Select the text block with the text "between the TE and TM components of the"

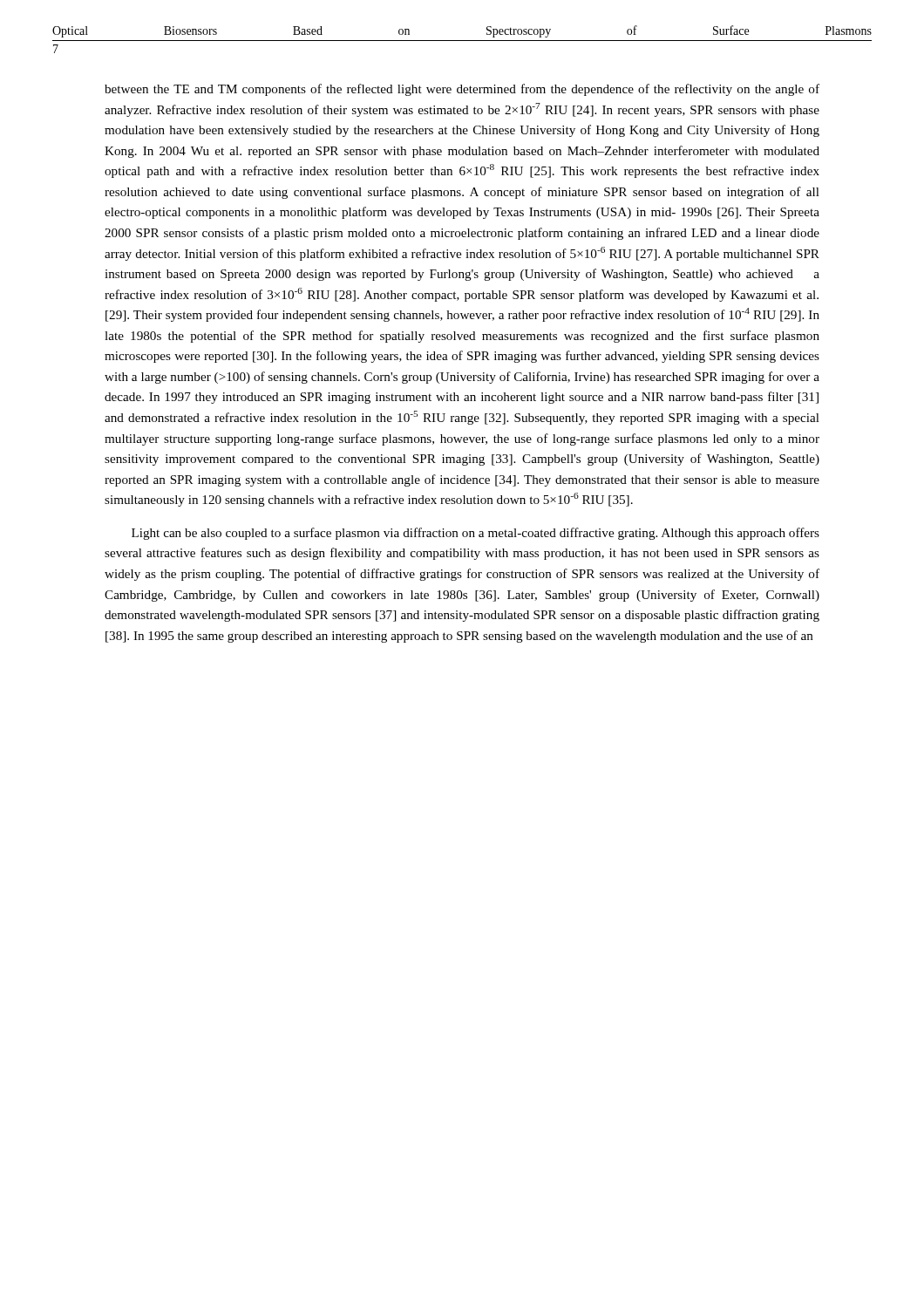click(462, 294)
